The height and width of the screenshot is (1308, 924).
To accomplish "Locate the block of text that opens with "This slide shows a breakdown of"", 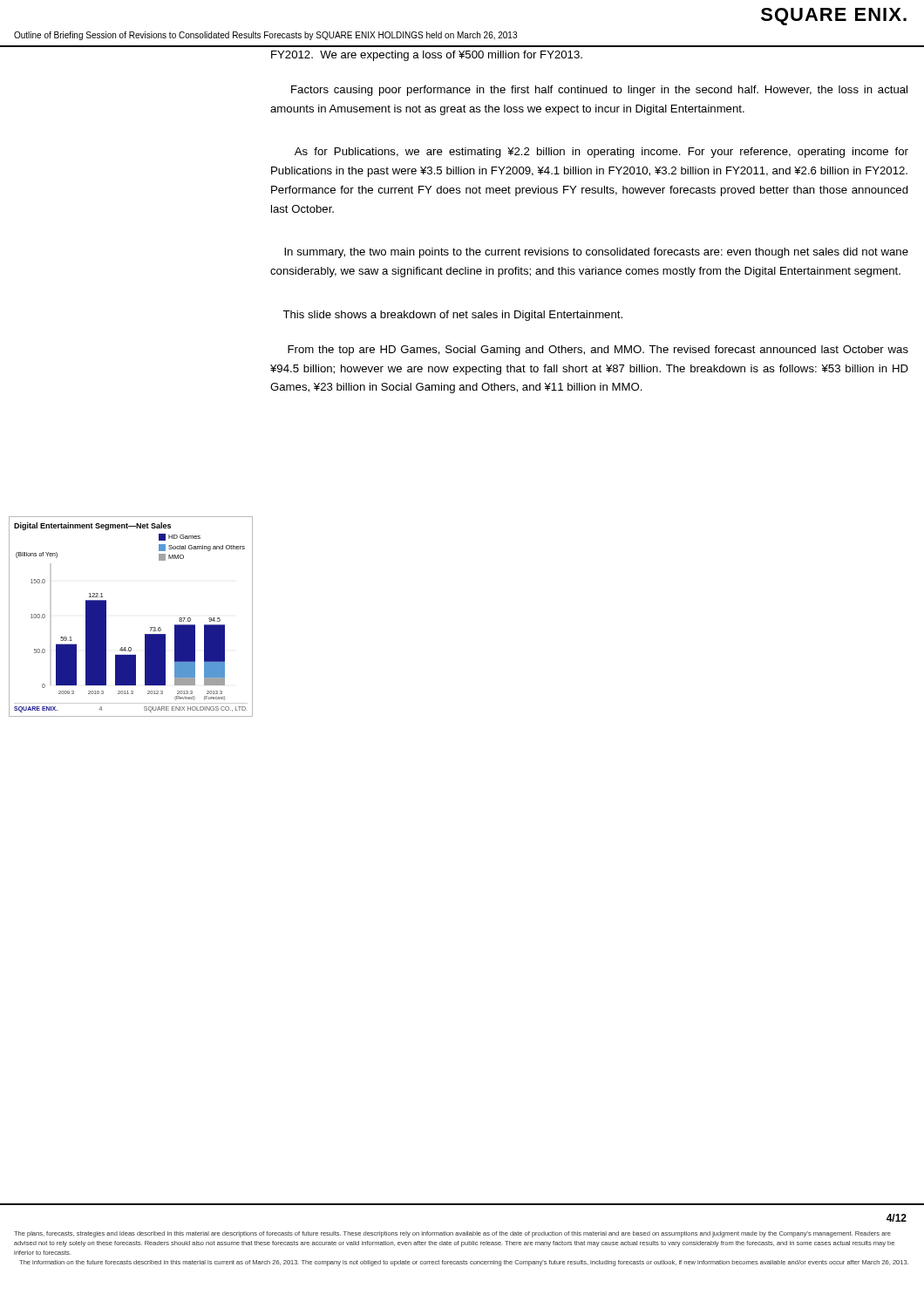I will pyautogui.click(x=589, y=315).
